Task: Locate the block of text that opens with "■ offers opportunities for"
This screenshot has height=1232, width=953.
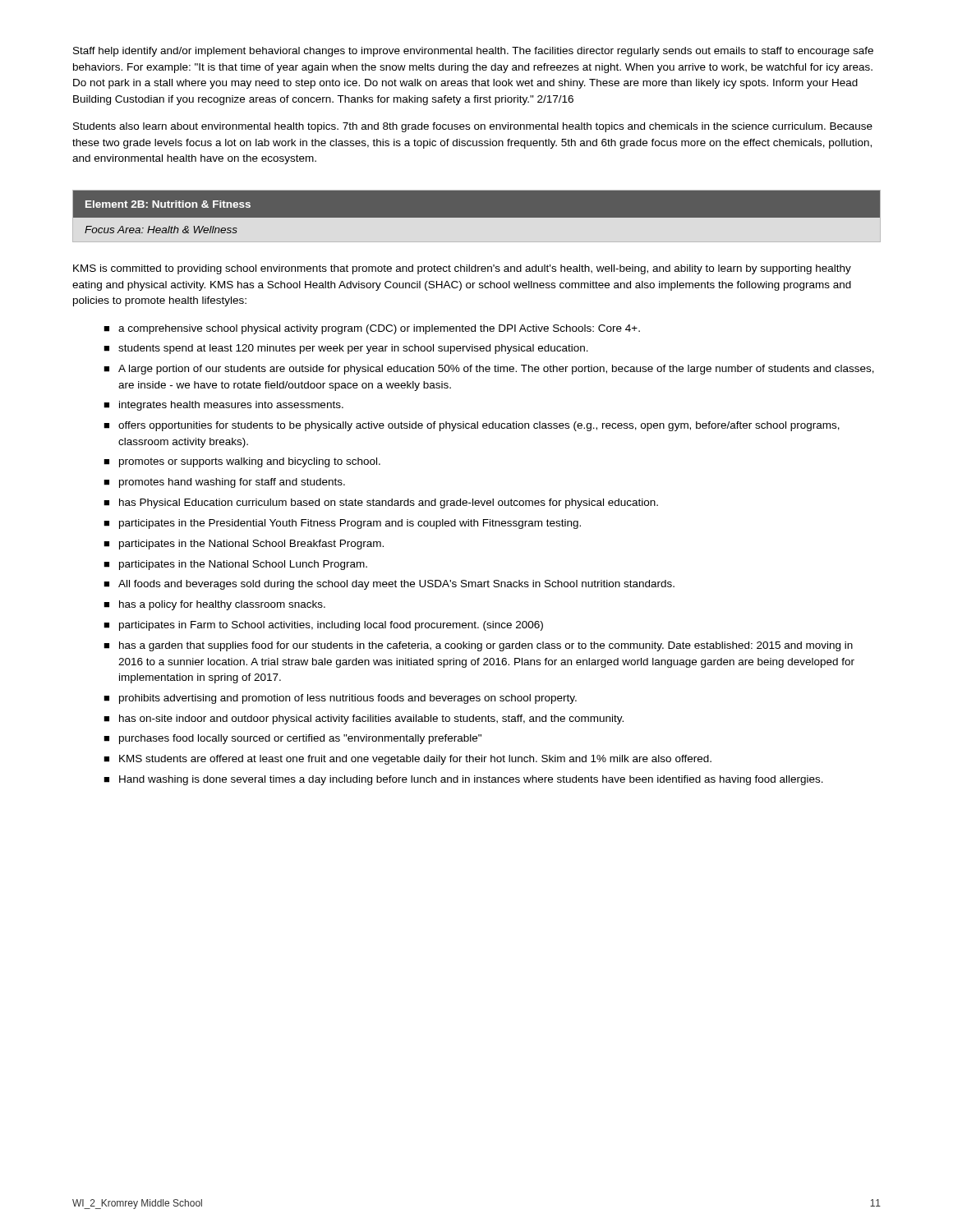Action: point(492,434)
